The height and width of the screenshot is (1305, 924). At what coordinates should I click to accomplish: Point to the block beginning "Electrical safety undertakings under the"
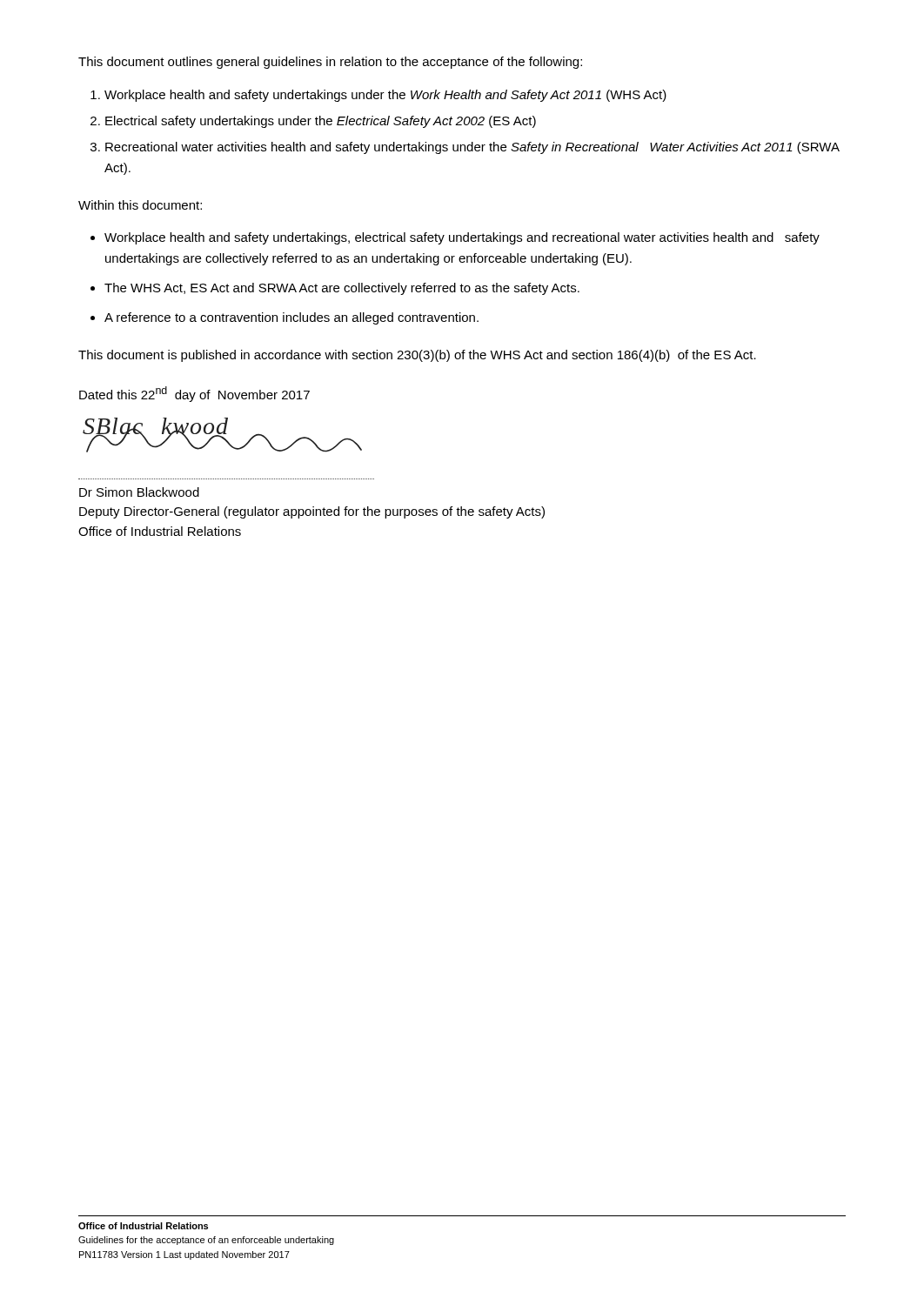(320, 120)
